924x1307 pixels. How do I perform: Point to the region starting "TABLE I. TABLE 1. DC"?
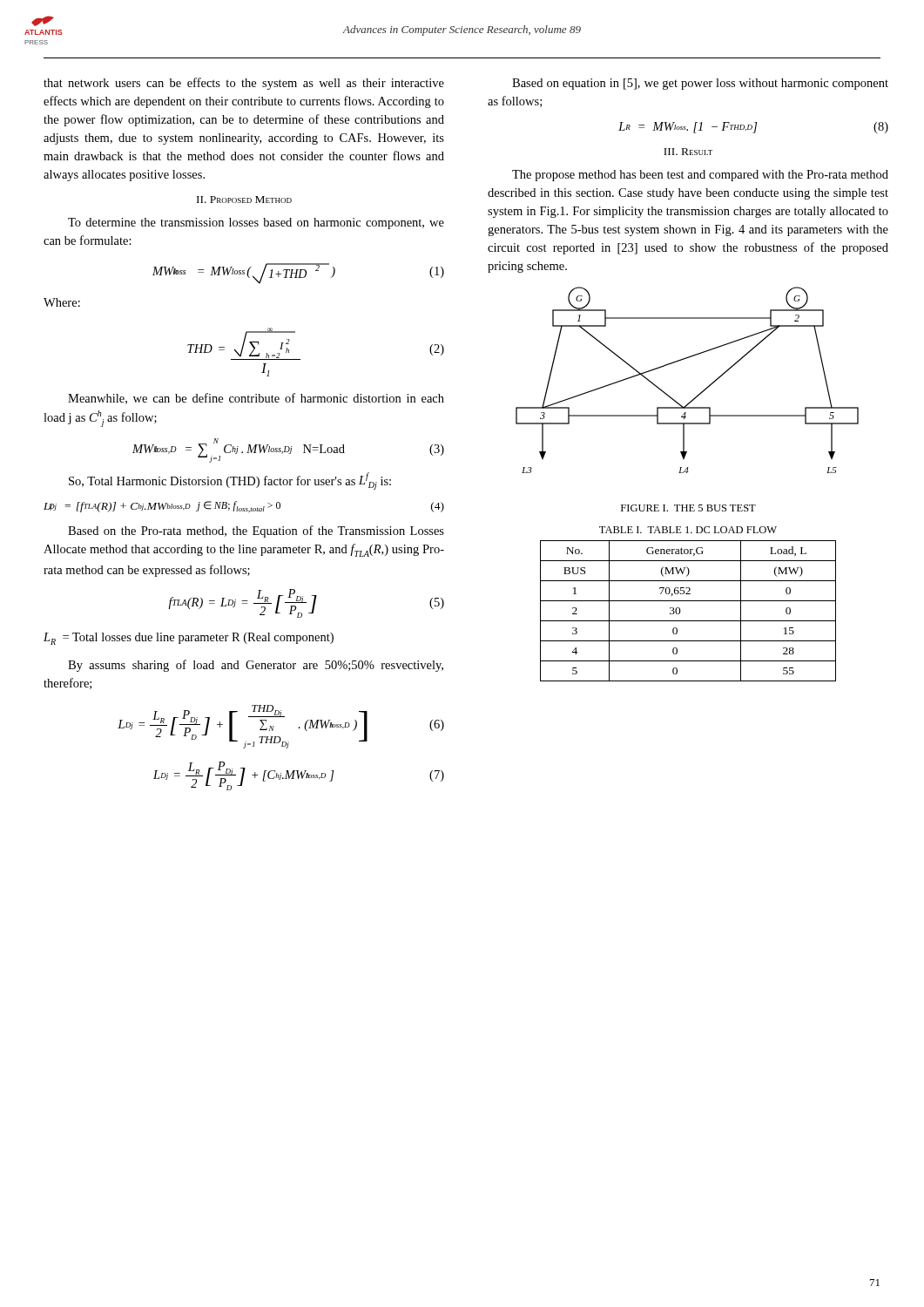click(x=688, y=530)
